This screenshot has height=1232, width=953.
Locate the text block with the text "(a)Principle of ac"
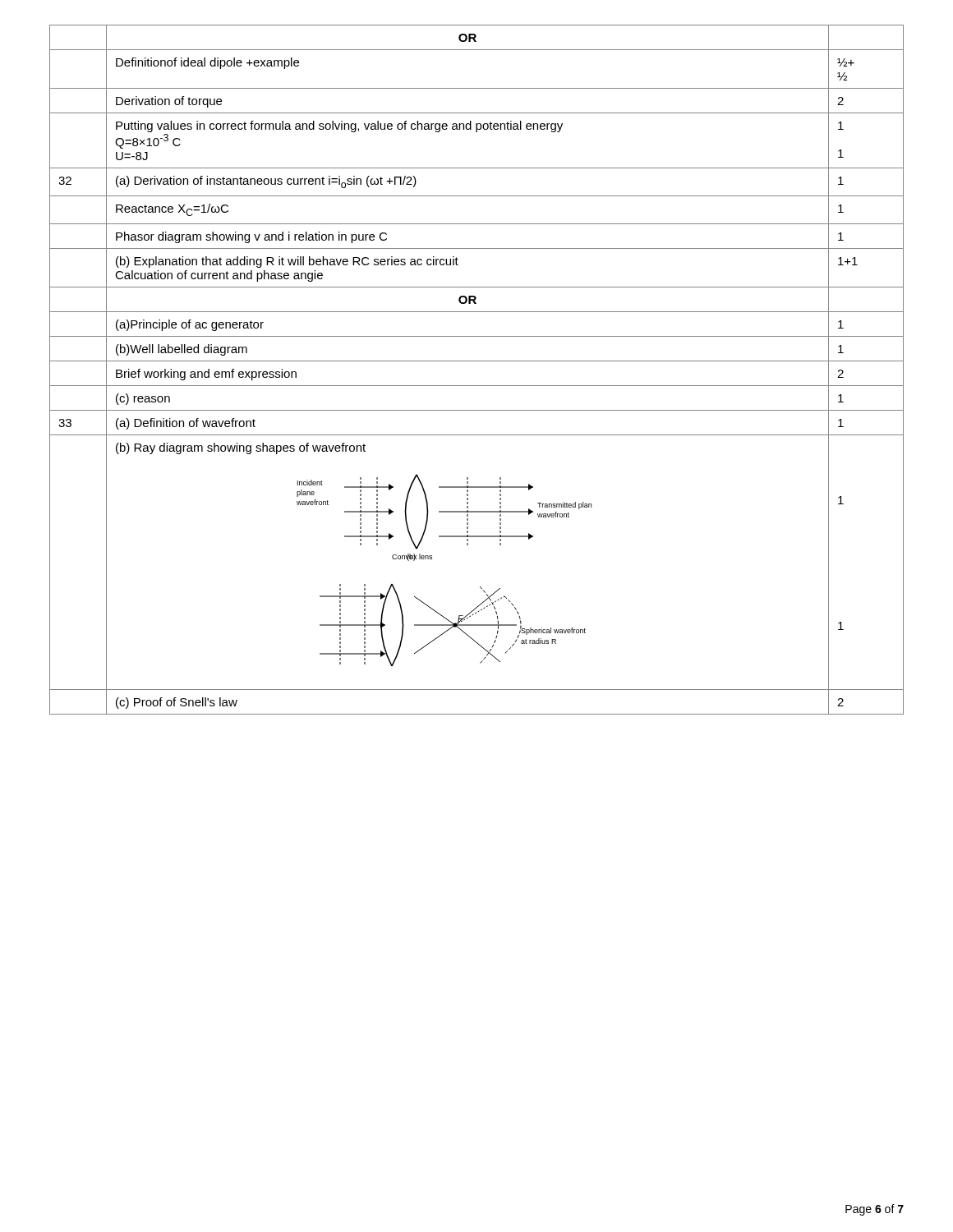(189, 324)
